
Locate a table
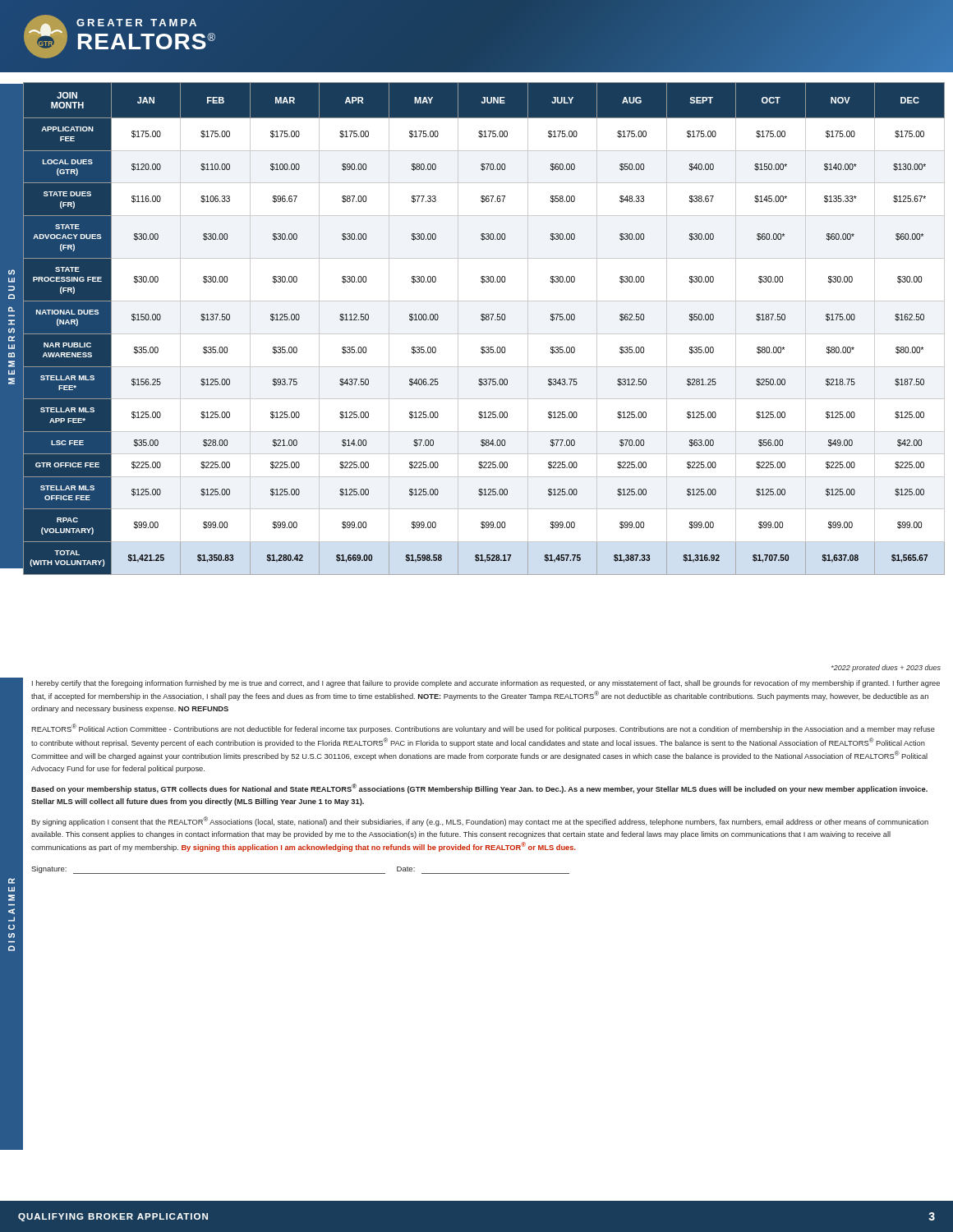(484, 328)
